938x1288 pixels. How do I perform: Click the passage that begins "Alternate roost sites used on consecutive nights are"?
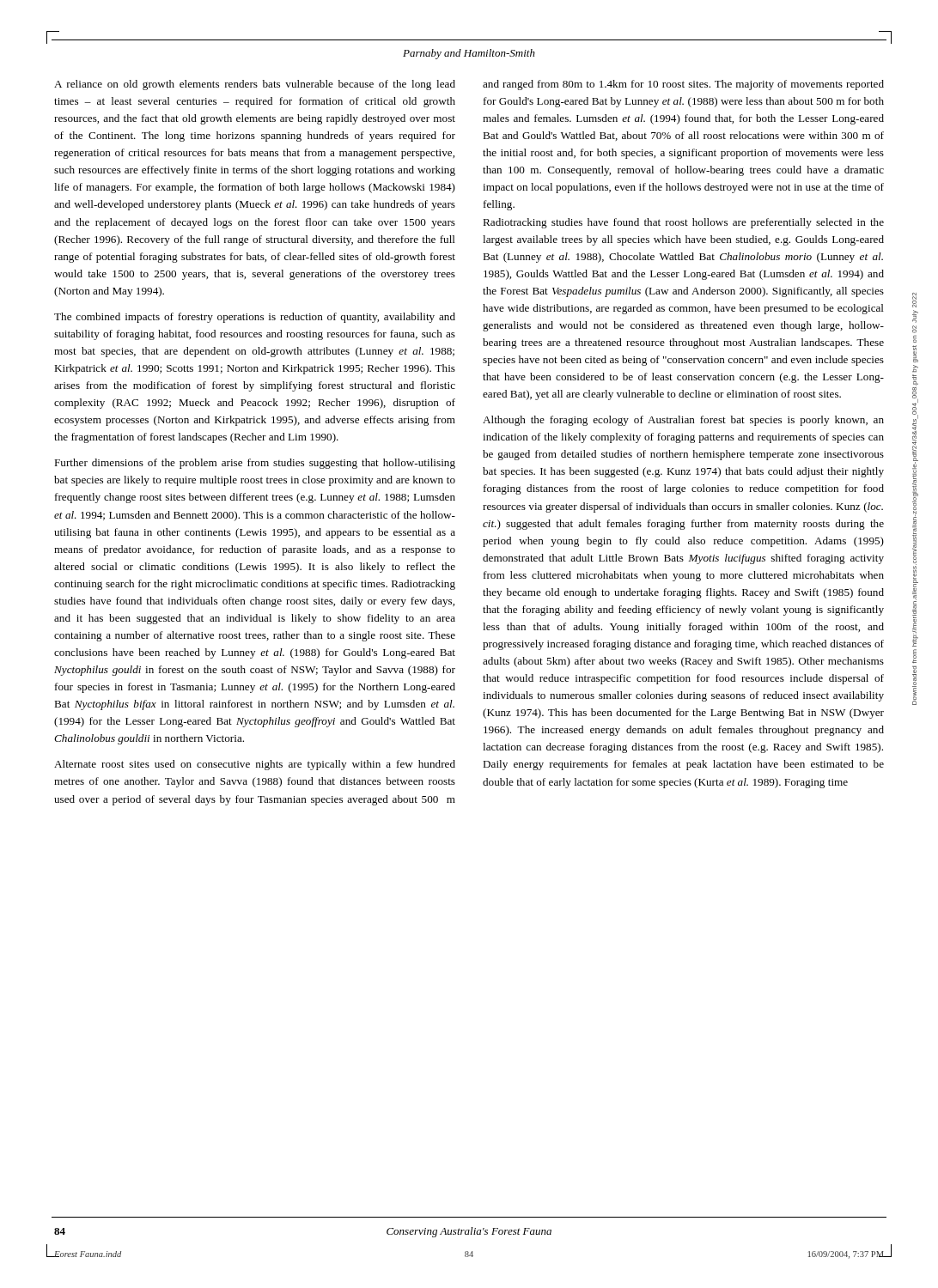[x=254, y=85]
